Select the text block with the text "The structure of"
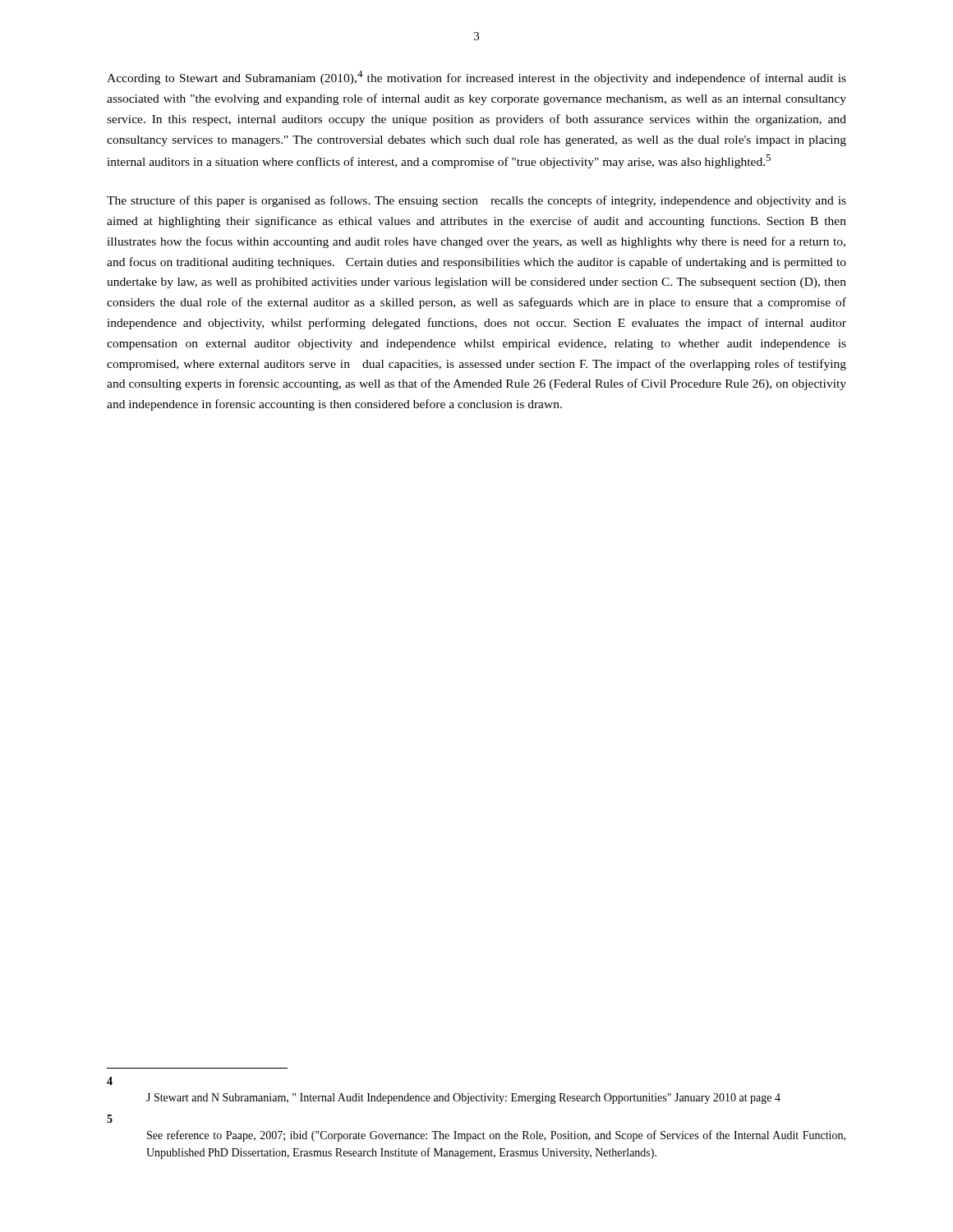The width and height of the screenshot is (953, 1232). (x=476, y=302)
